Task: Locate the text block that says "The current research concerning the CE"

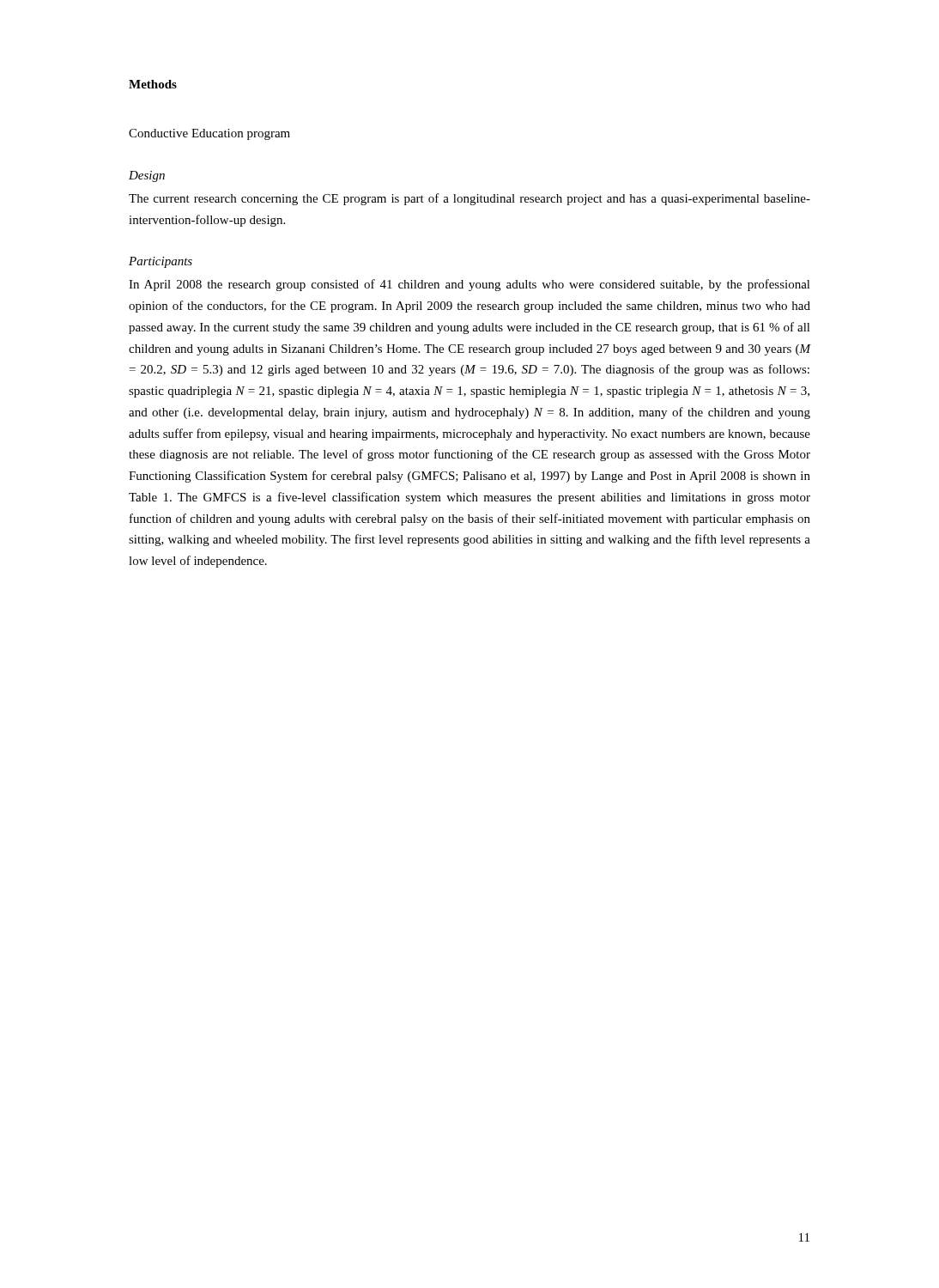Action: (470, 209)
